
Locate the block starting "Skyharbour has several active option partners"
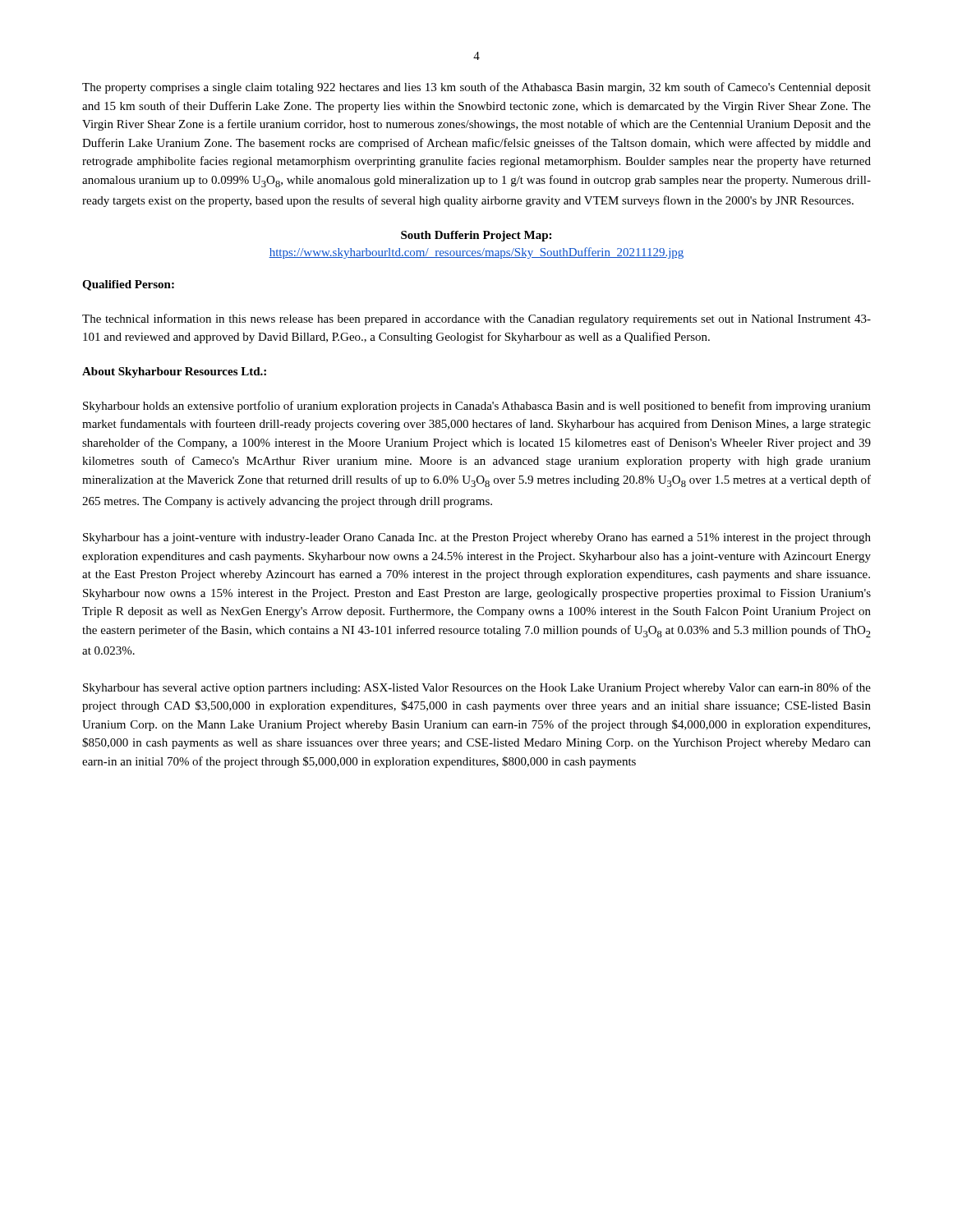click(476, 724)
